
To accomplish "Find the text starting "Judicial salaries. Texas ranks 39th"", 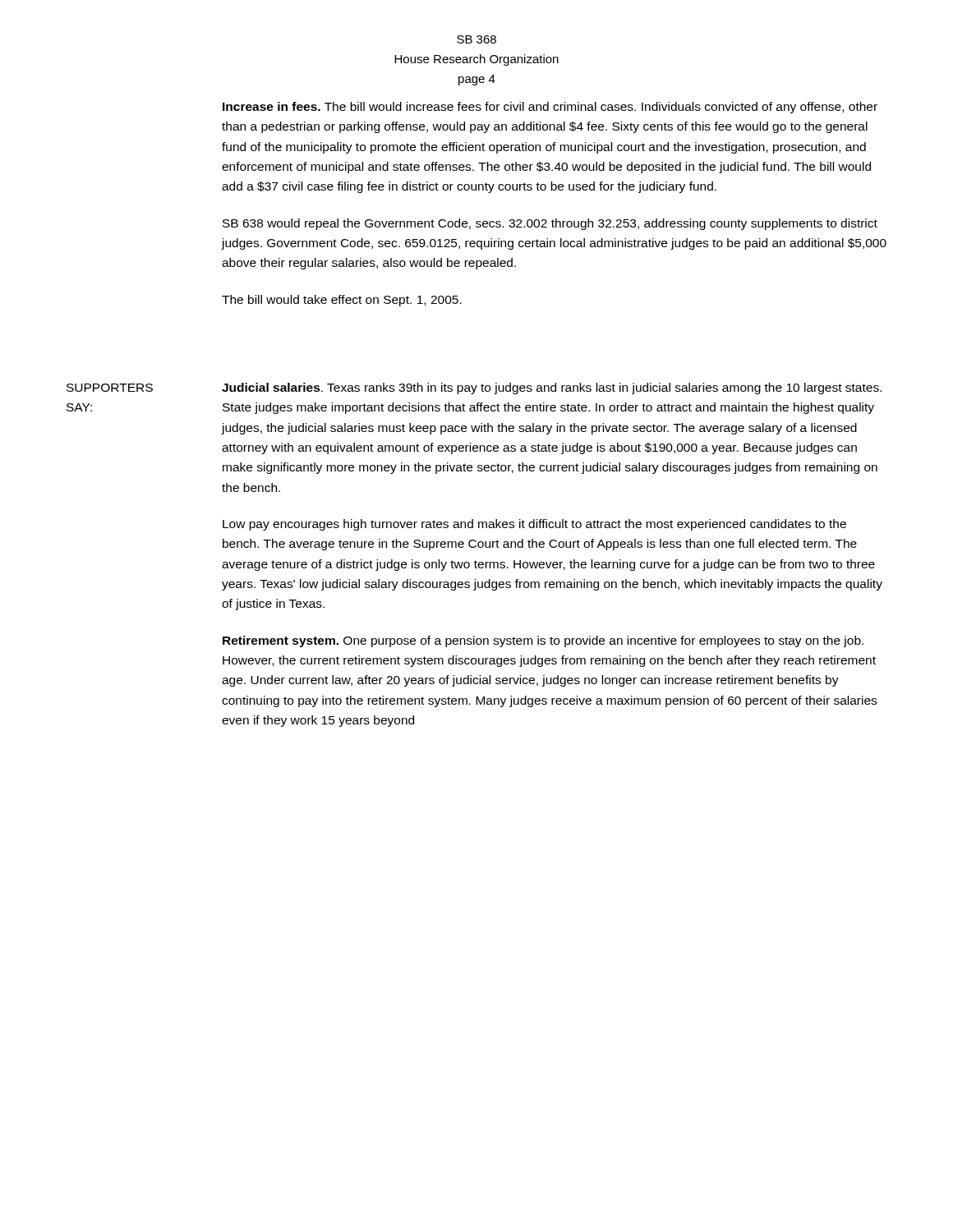I will tap(552, 437).
